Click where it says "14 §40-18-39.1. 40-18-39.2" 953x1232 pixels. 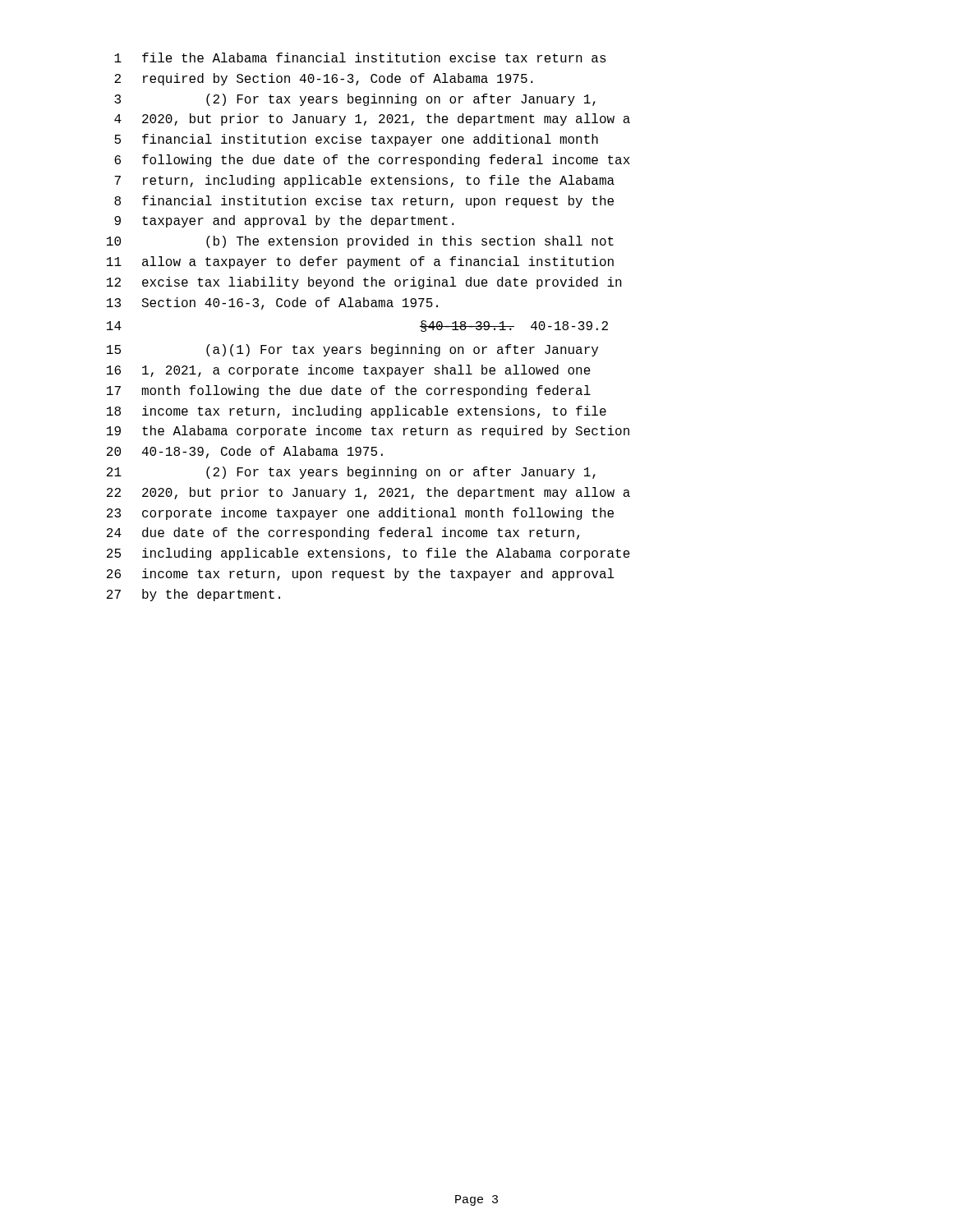point(485,328)
